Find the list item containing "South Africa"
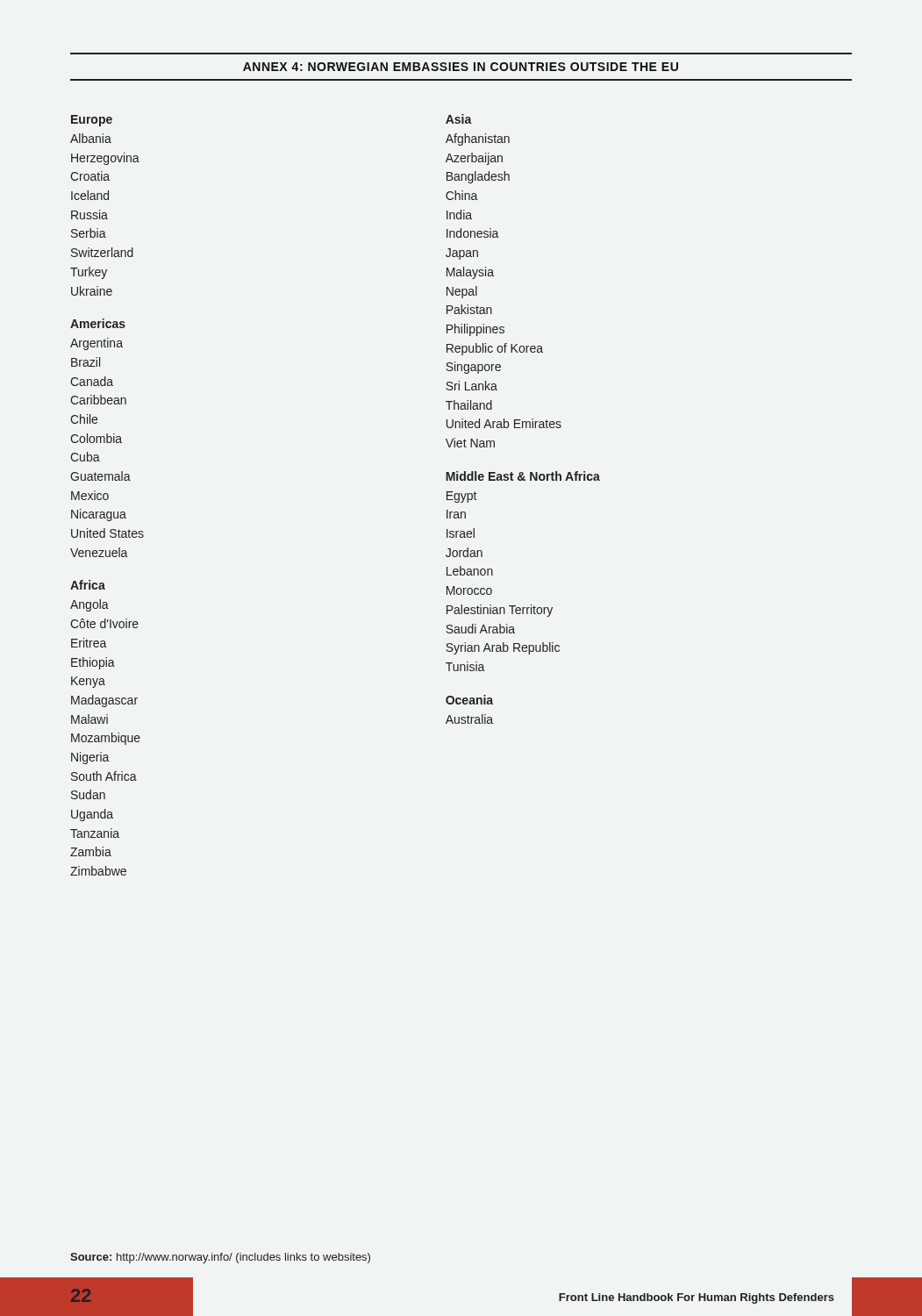922x1316 pixels. pos(103,776)
